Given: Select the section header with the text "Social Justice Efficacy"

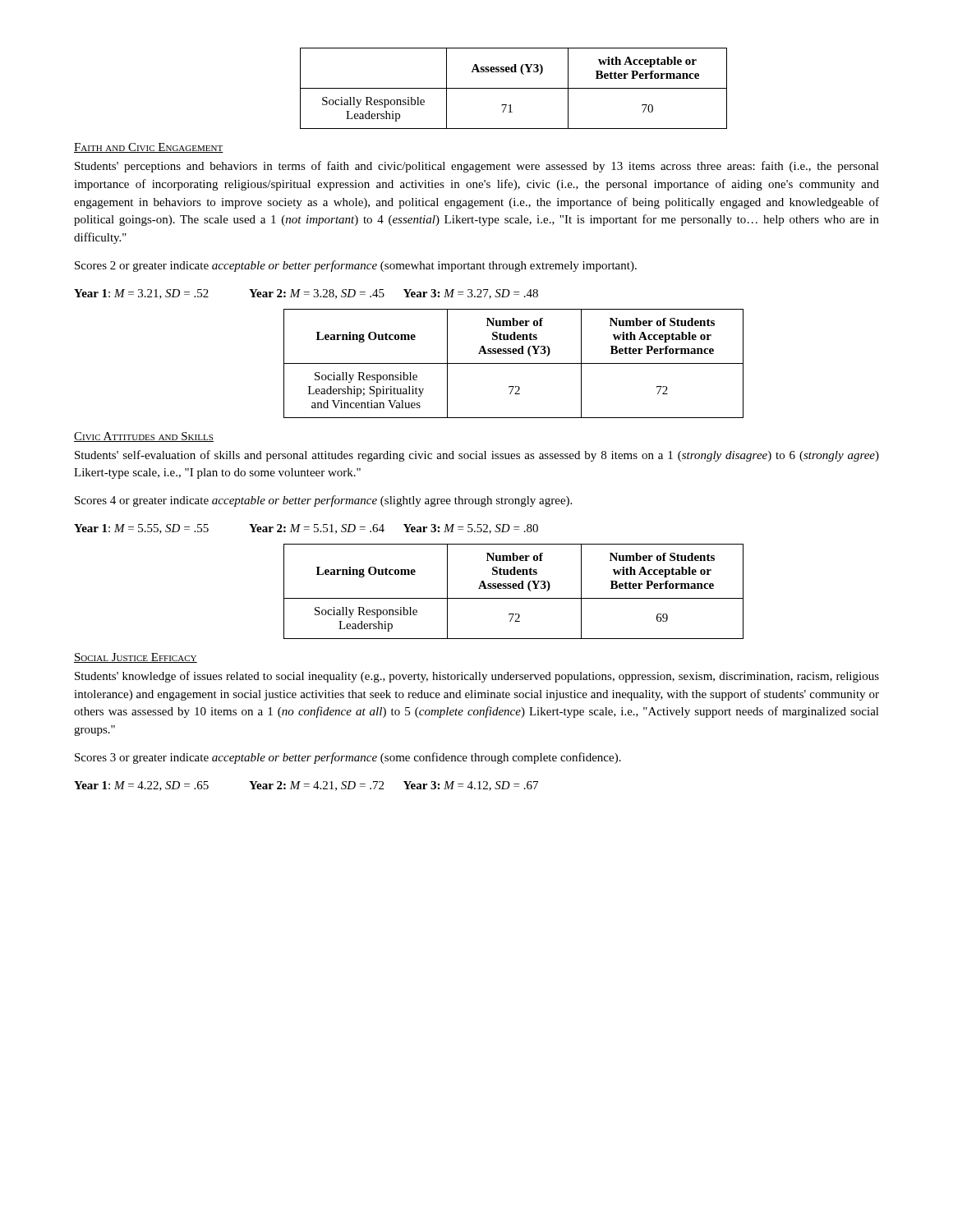Looking at the screenshot, I should [135, 657].
